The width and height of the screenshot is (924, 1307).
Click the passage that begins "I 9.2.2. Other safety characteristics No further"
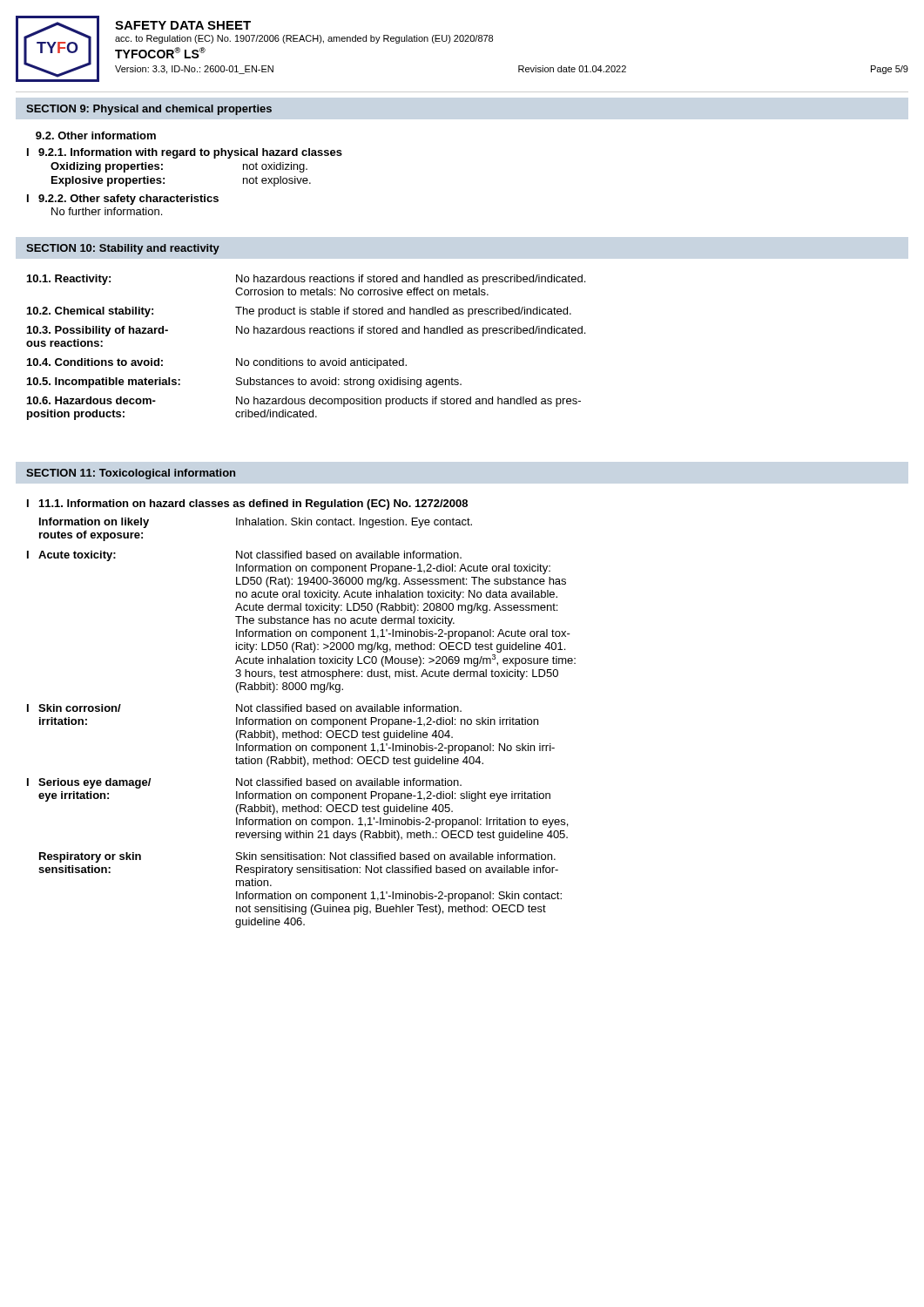point(123,200)
